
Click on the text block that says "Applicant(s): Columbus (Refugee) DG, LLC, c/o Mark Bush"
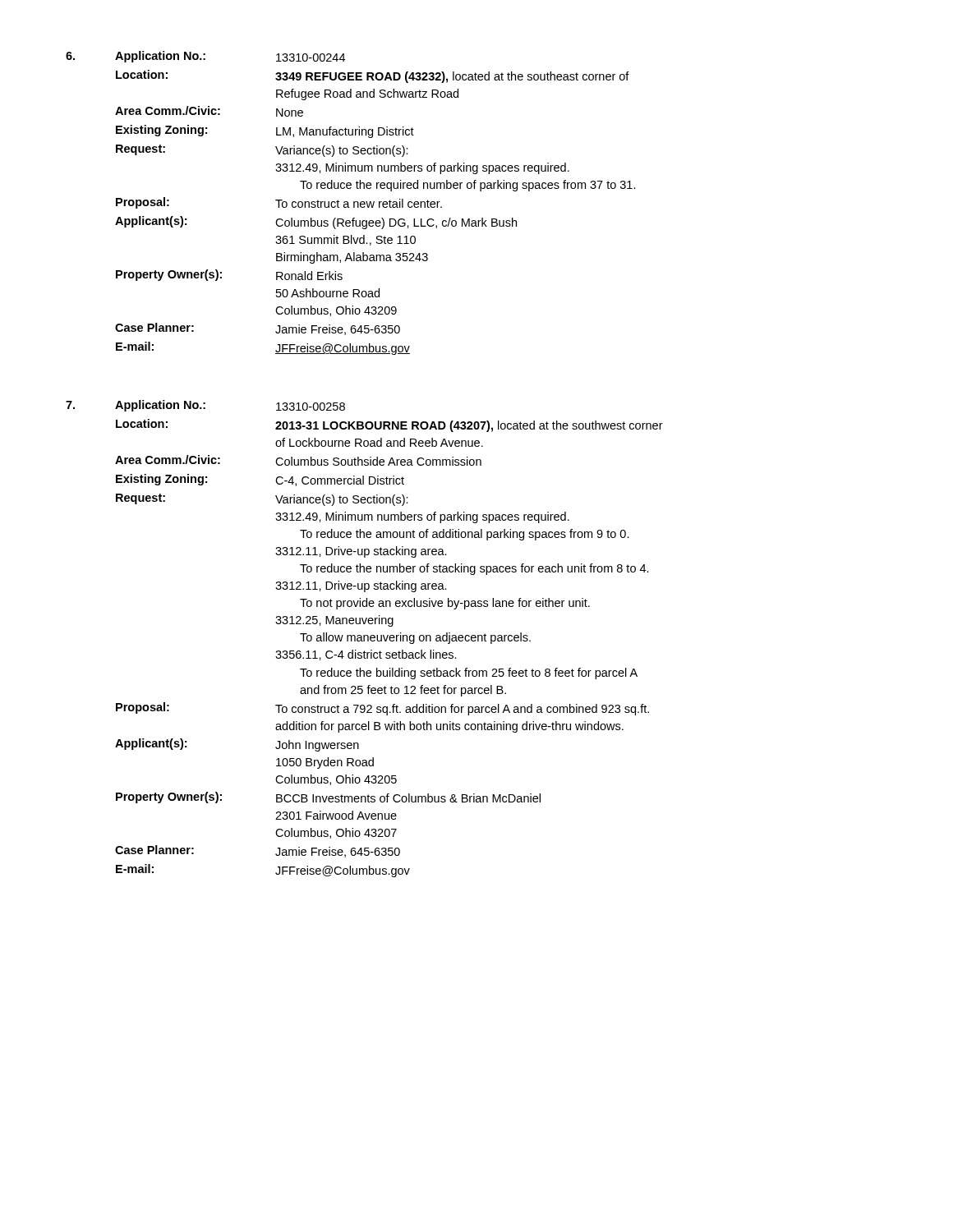[316, 223]
